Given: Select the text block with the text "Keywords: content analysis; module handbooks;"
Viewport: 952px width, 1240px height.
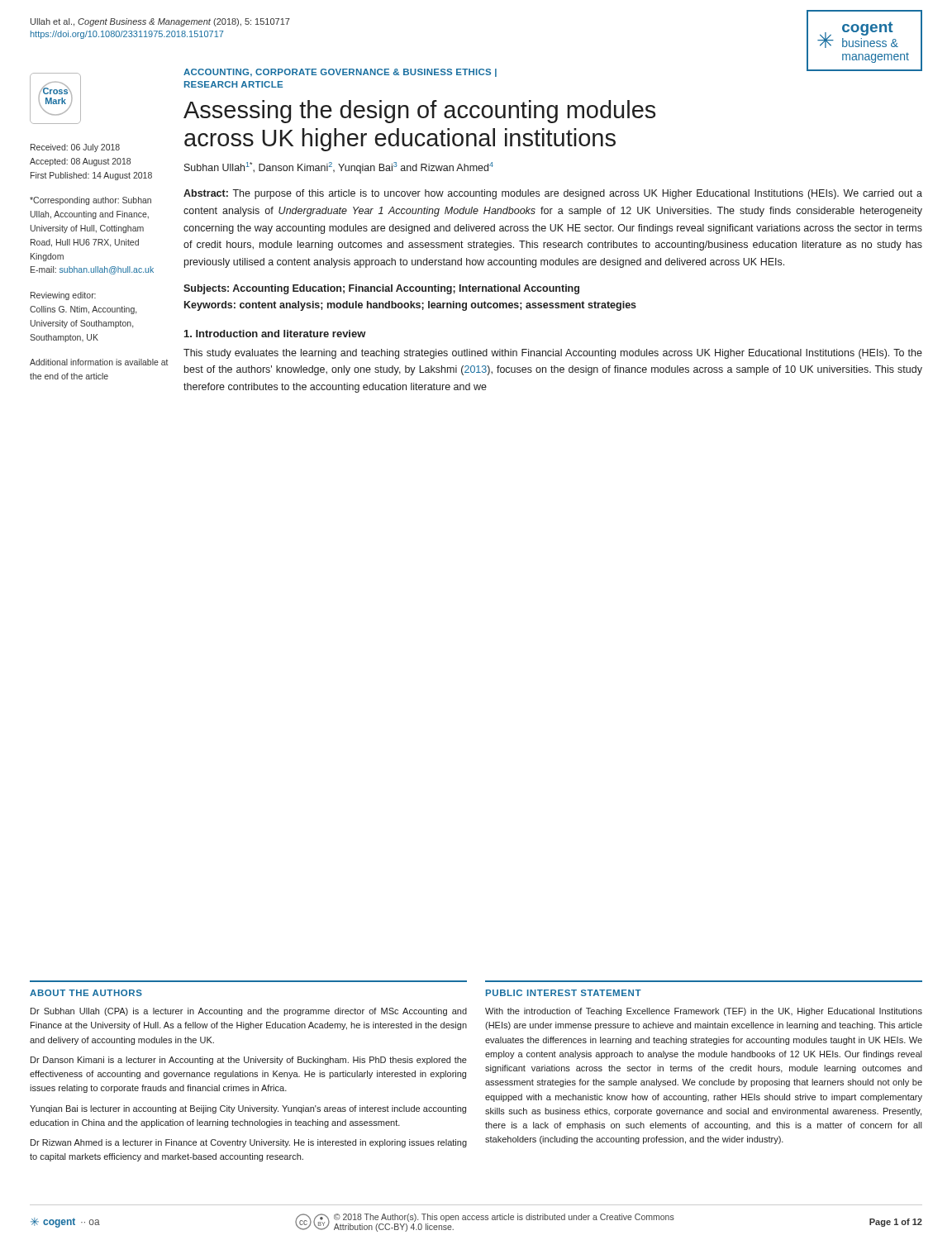Looking at the screenshot, I should (x=410, y=305).
